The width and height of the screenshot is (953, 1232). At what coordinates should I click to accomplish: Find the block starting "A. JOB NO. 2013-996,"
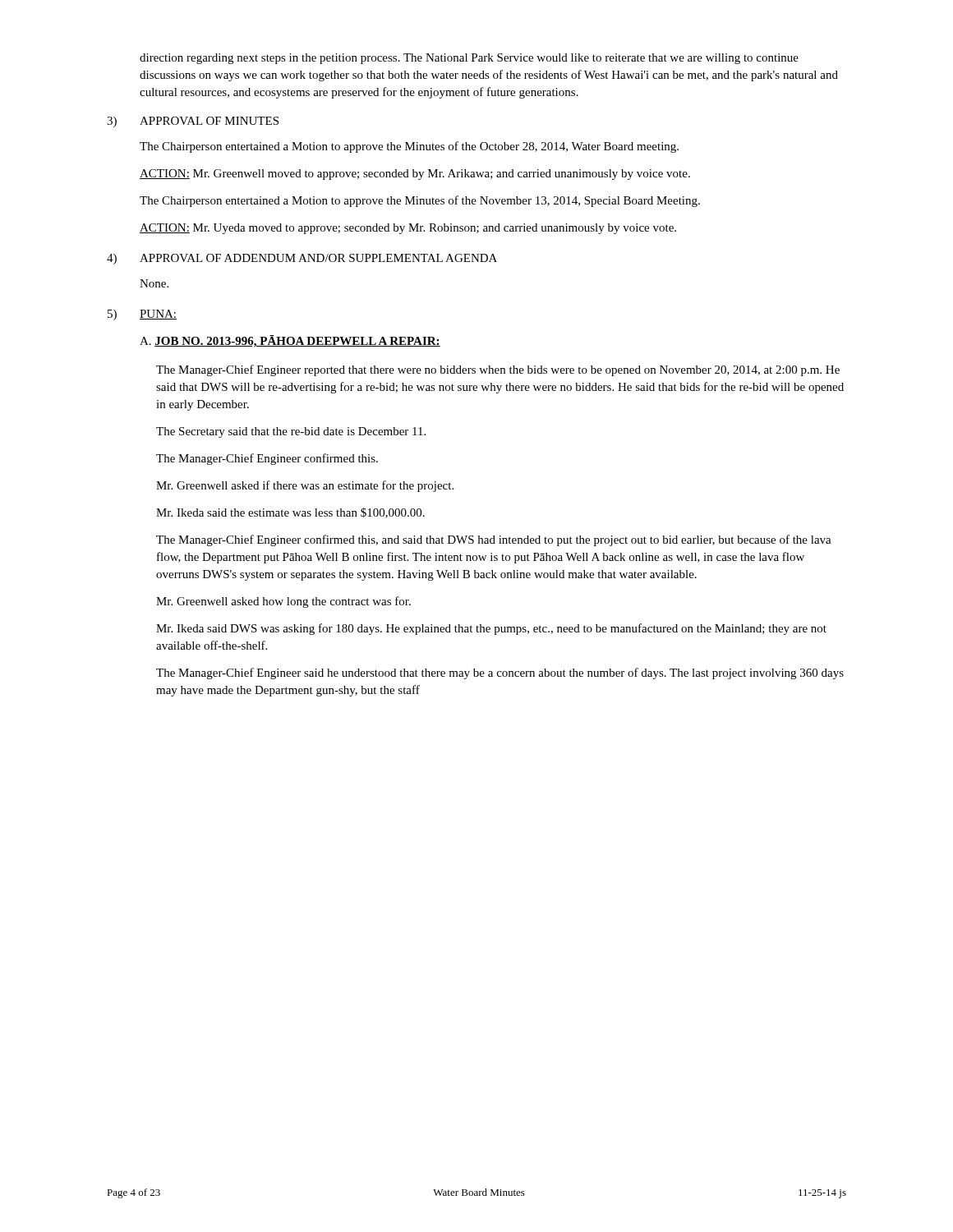[x=290, y=341]
